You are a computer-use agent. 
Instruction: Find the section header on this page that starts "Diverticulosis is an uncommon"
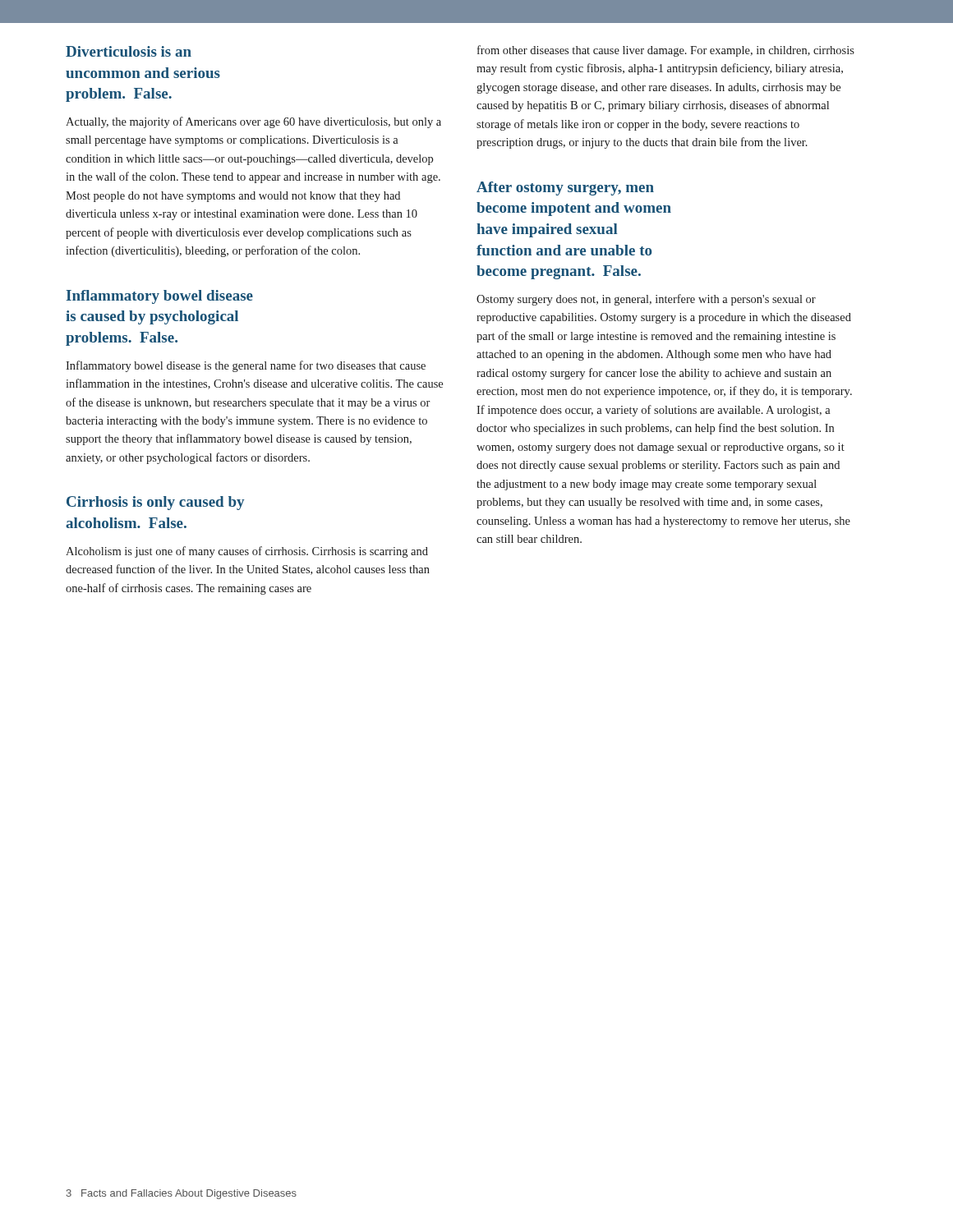click(x=143, y=72)
